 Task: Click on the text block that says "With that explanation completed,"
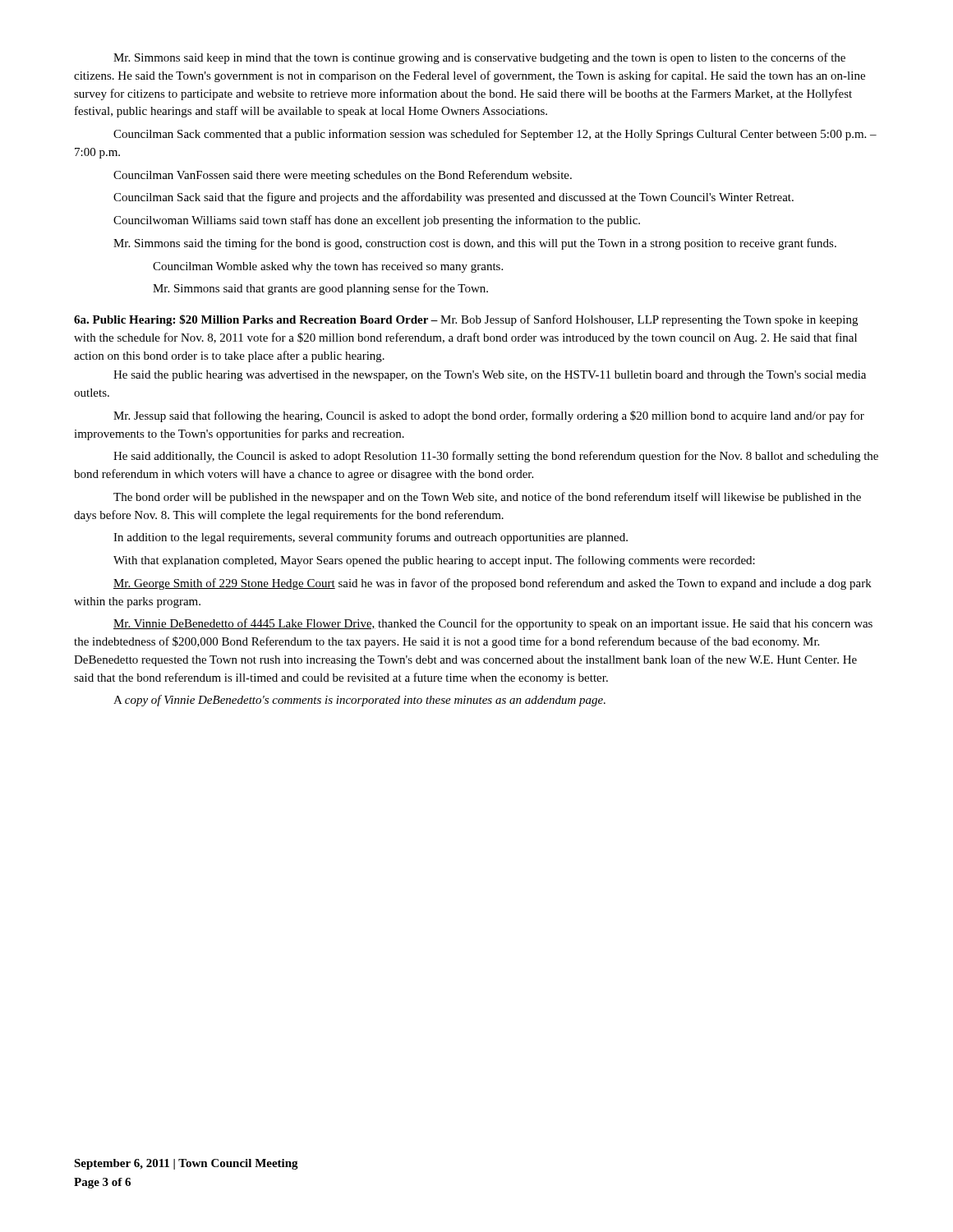point(476,561)
